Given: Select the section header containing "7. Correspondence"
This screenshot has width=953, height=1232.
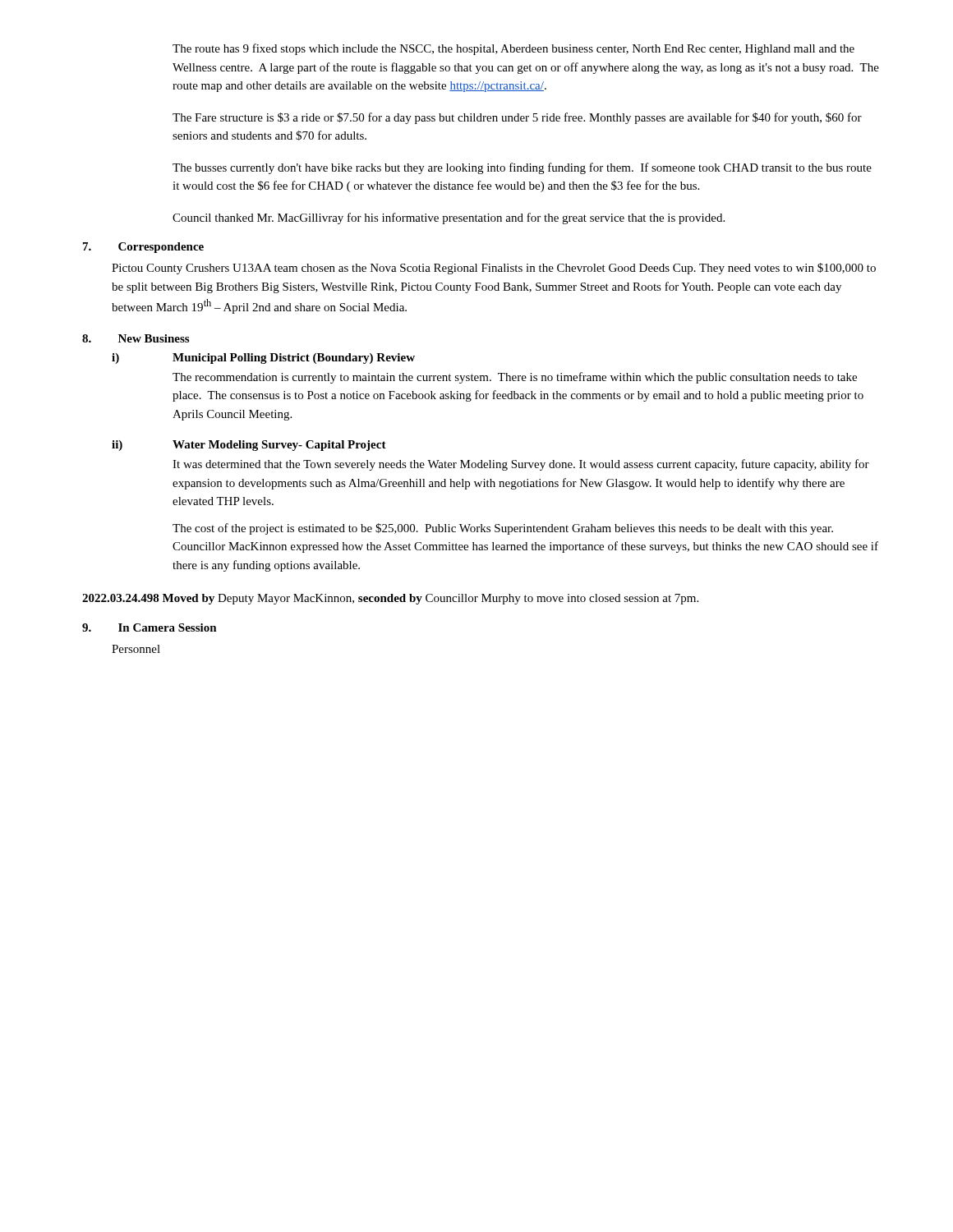Looking at the screenshot, I should tap(143, 247).
